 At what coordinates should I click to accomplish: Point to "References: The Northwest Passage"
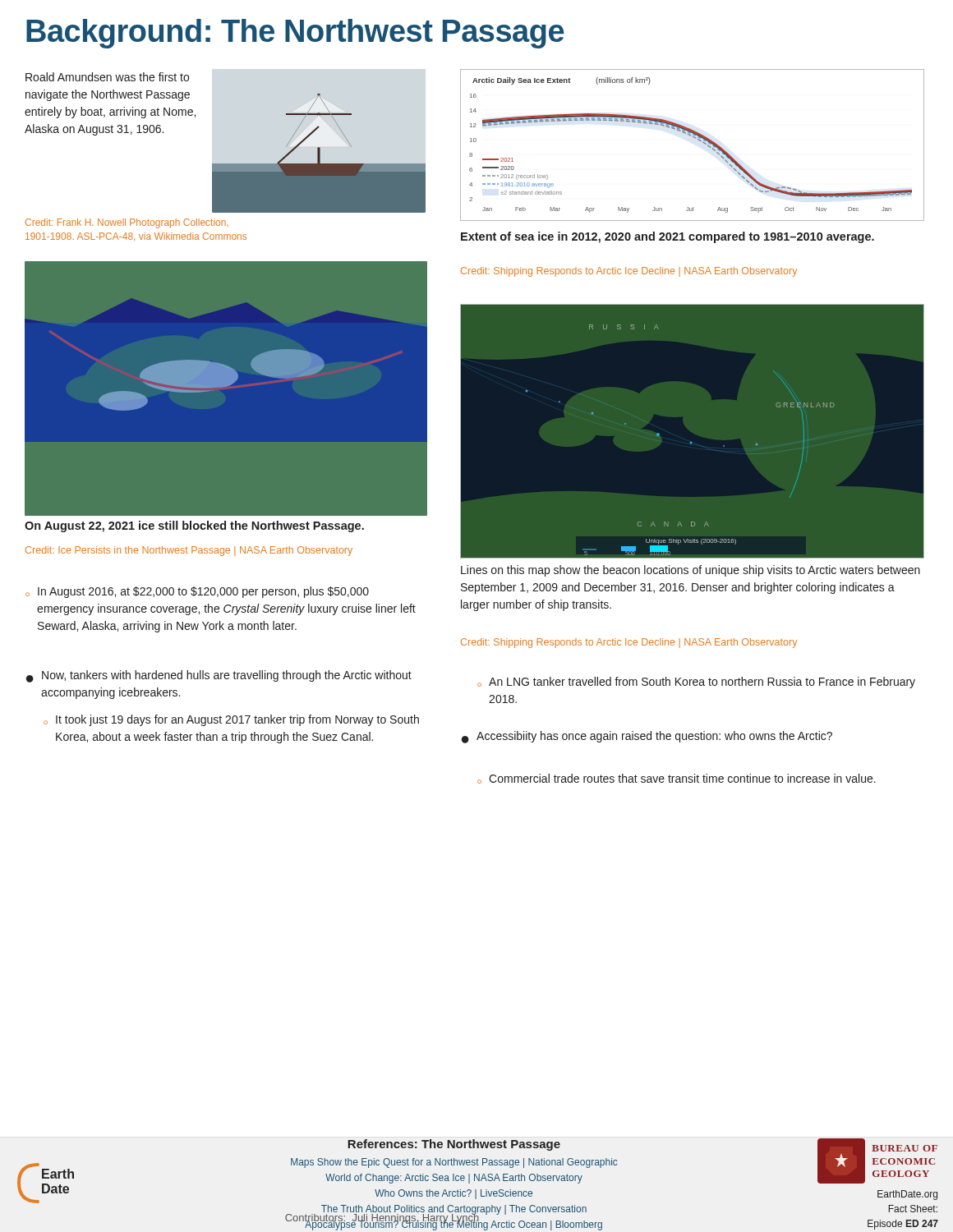point(454,1143)
